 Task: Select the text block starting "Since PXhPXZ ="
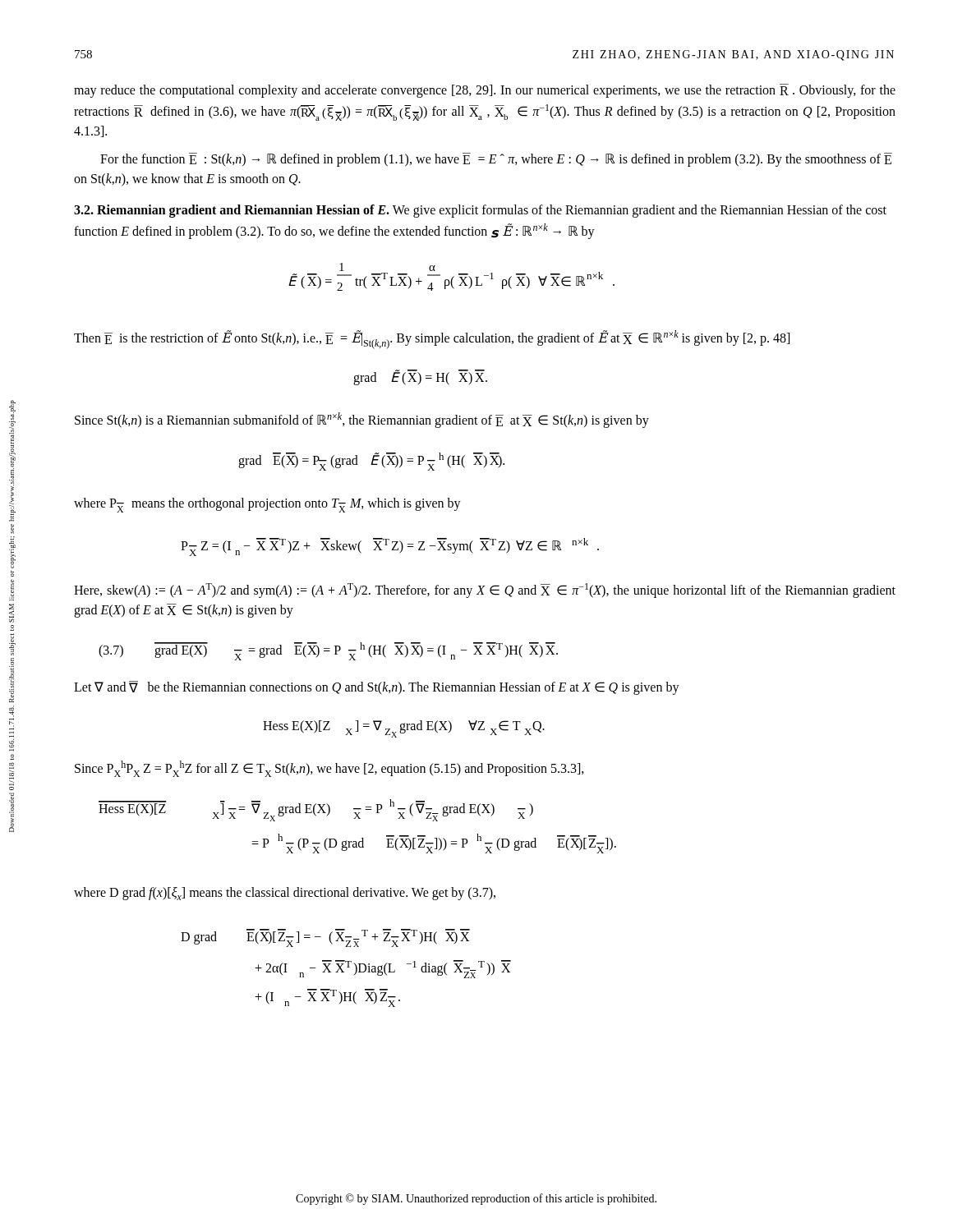pos(485,769)
